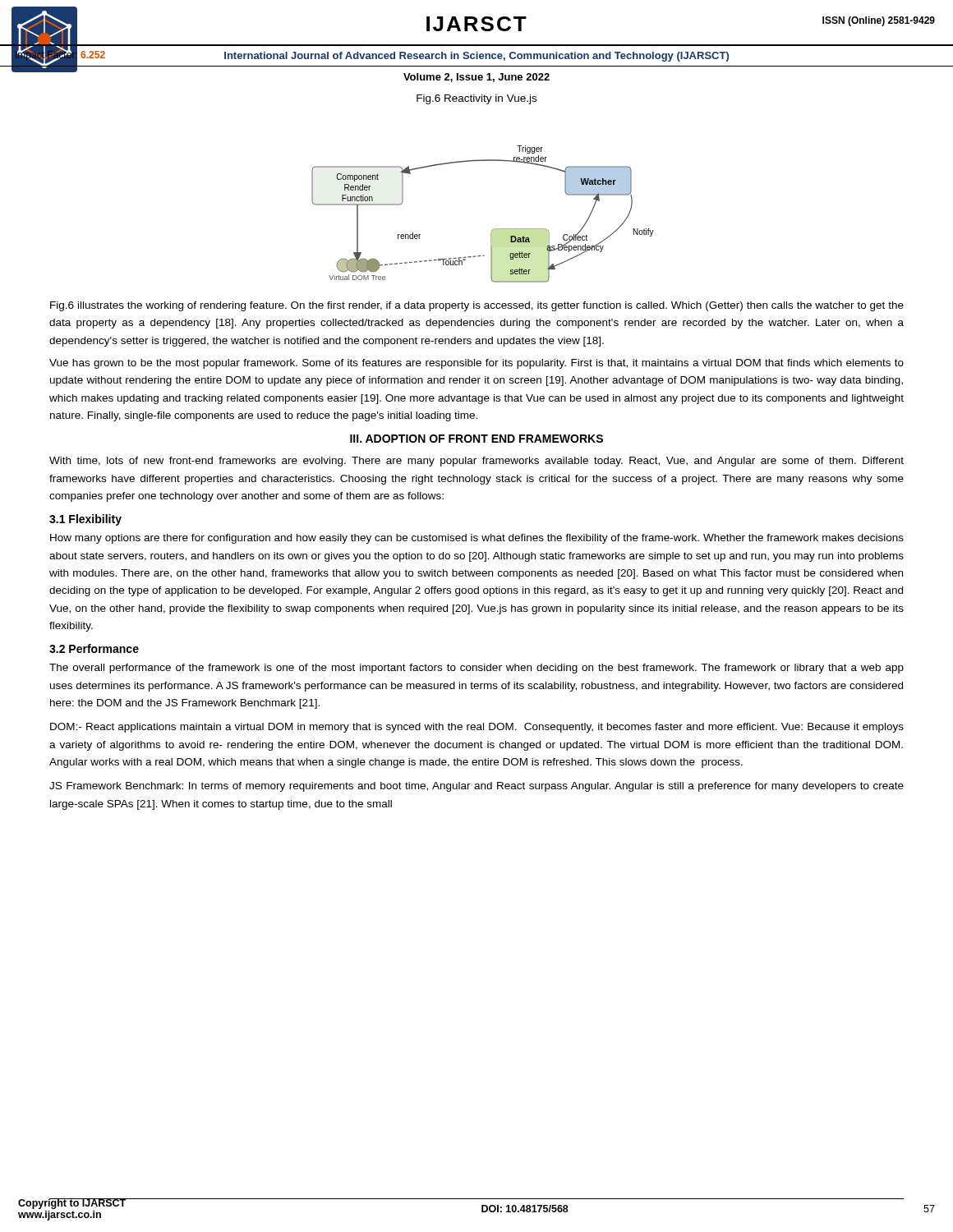
Task: Locate the infographic
Action: pos(476,202)
